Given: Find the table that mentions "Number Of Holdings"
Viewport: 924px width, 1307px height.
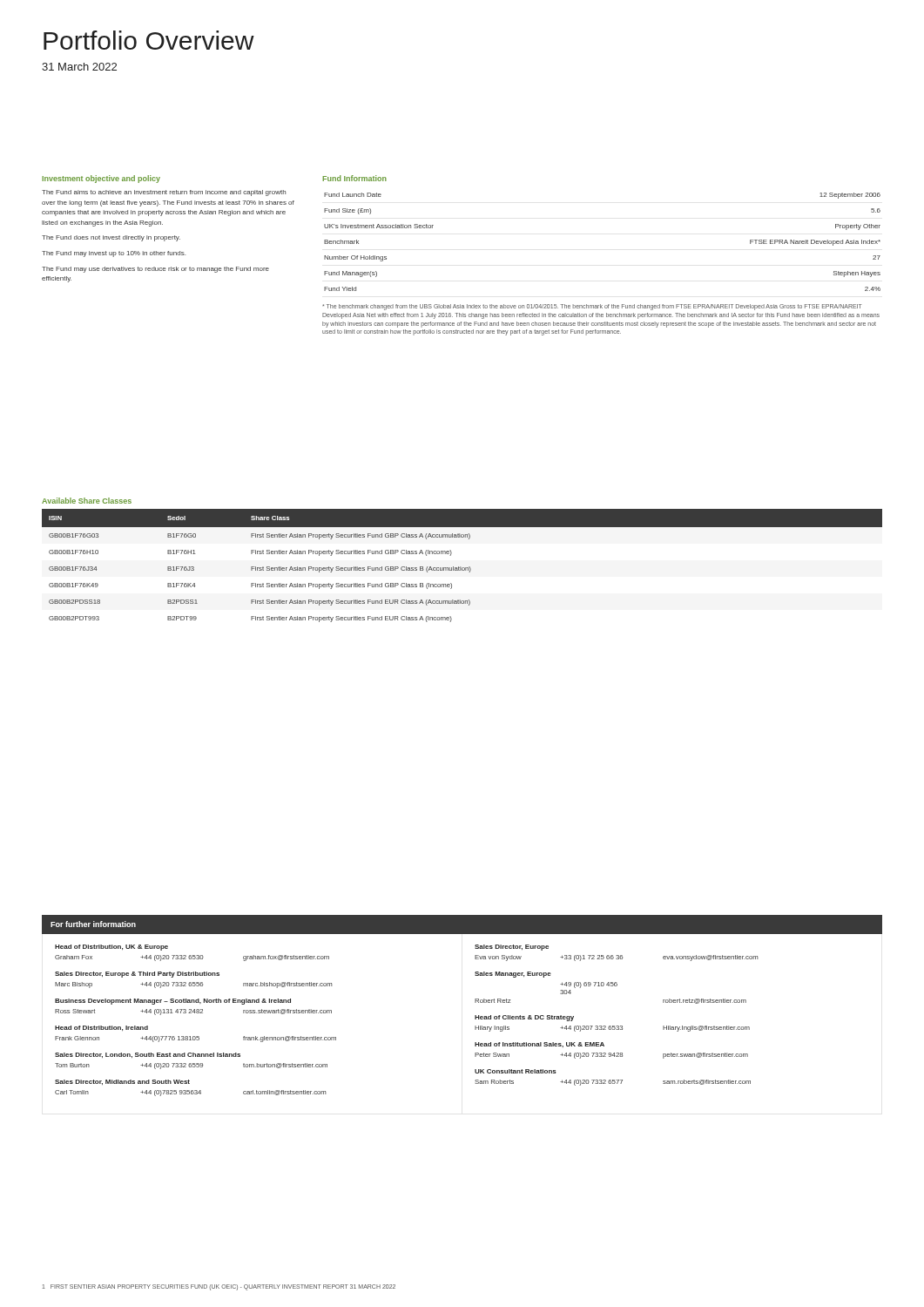Looking at the screenshot, I should click(x=602, y=242).
